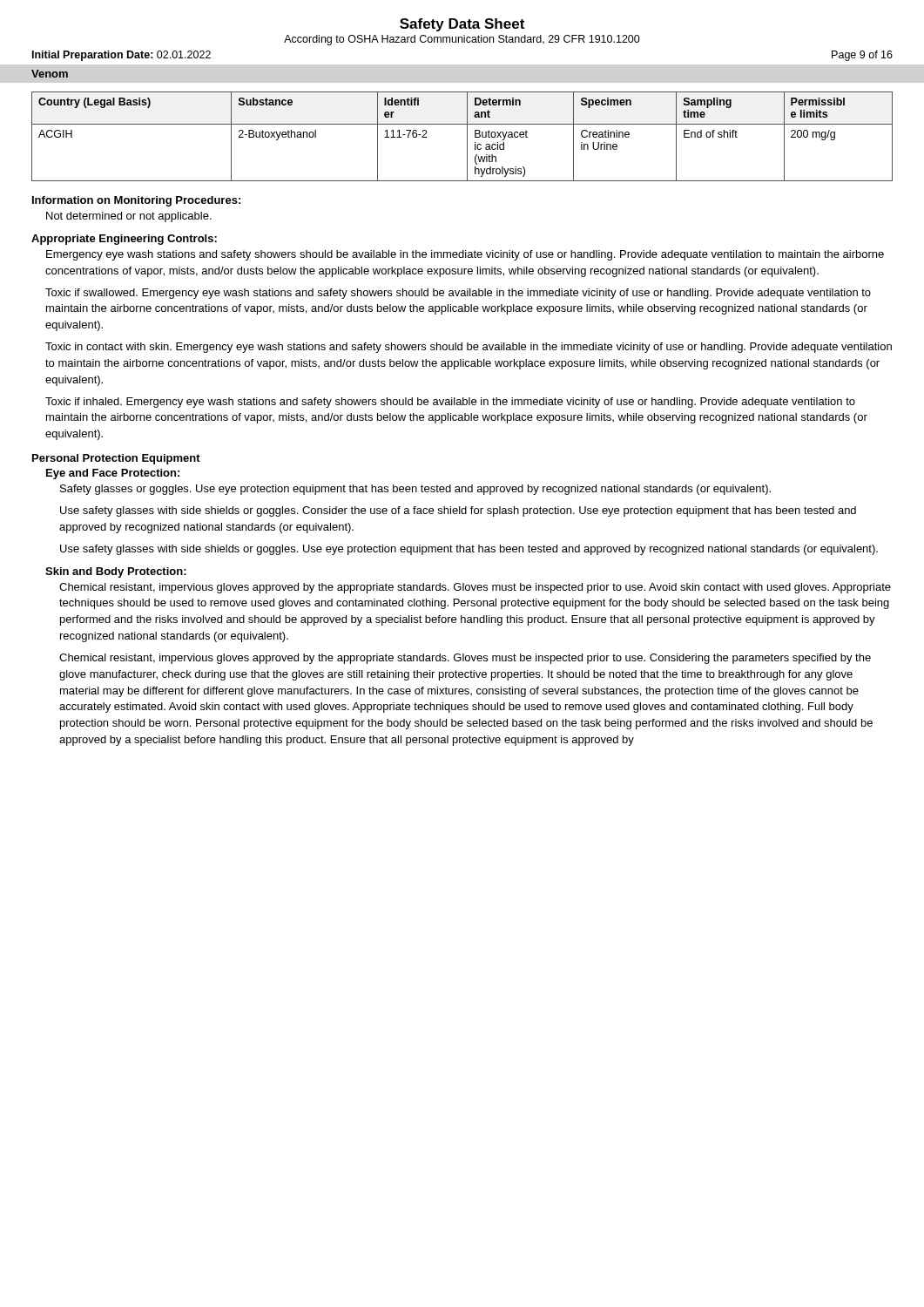Viewport: 924px width, 1307px height.
Task: Where does it say "Skin and Body Protection:"?
Action: coord(116,571)
